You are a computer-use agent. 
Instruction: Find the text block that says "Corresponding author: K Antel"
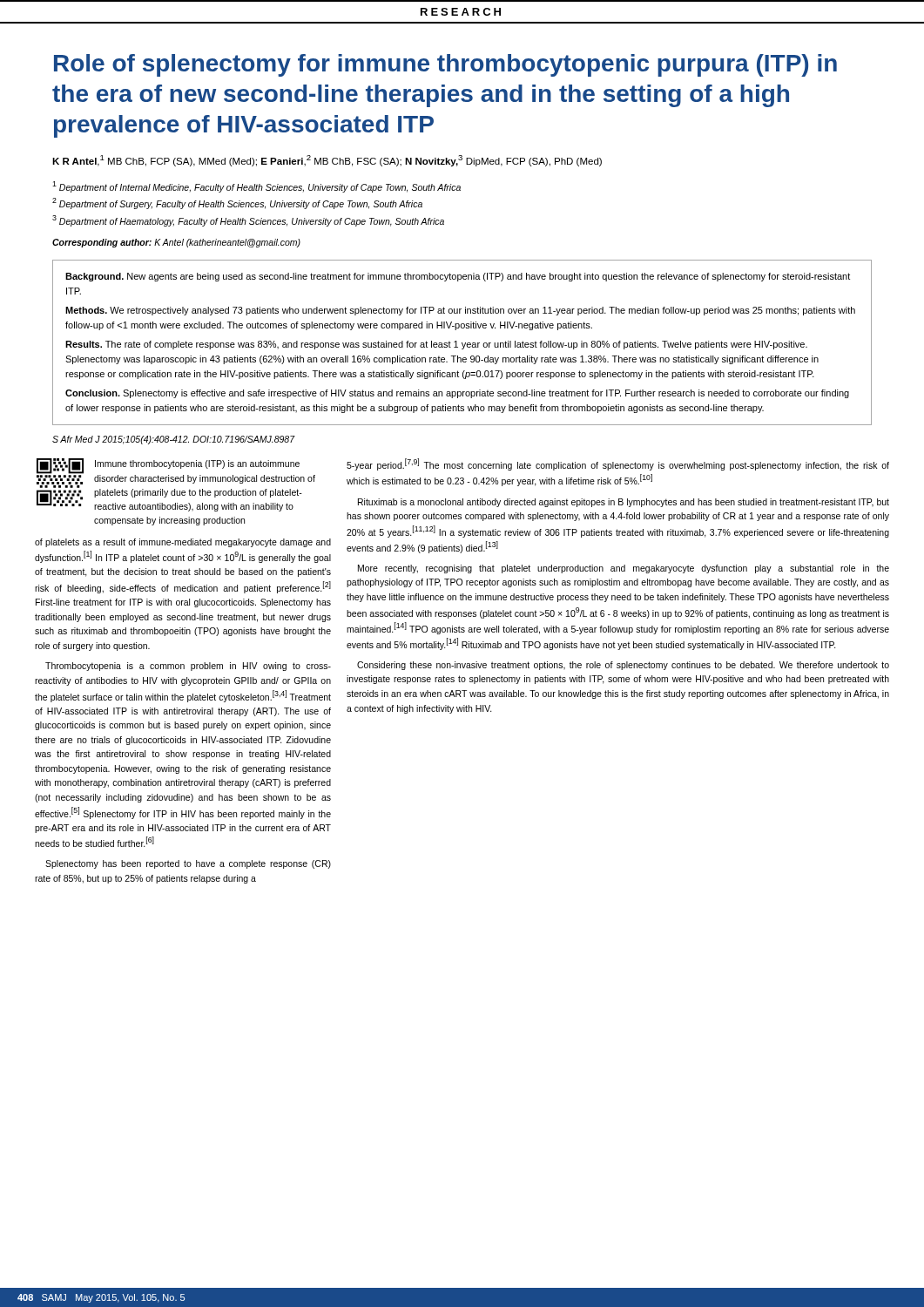176,242
